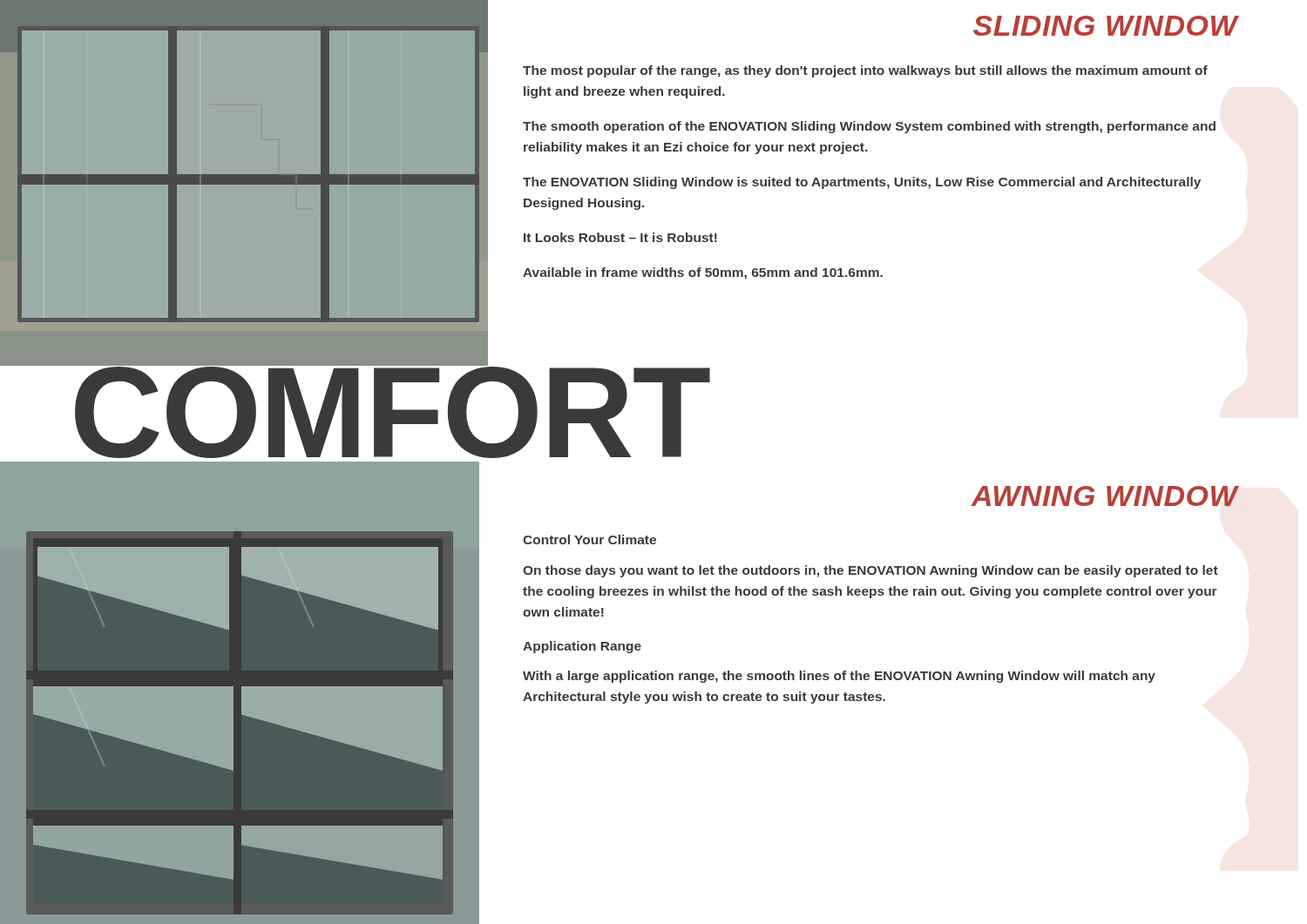Locate the text block with the text "The most popular"
This screenshot has width=1307, height=924.
(x=865, y=81)
